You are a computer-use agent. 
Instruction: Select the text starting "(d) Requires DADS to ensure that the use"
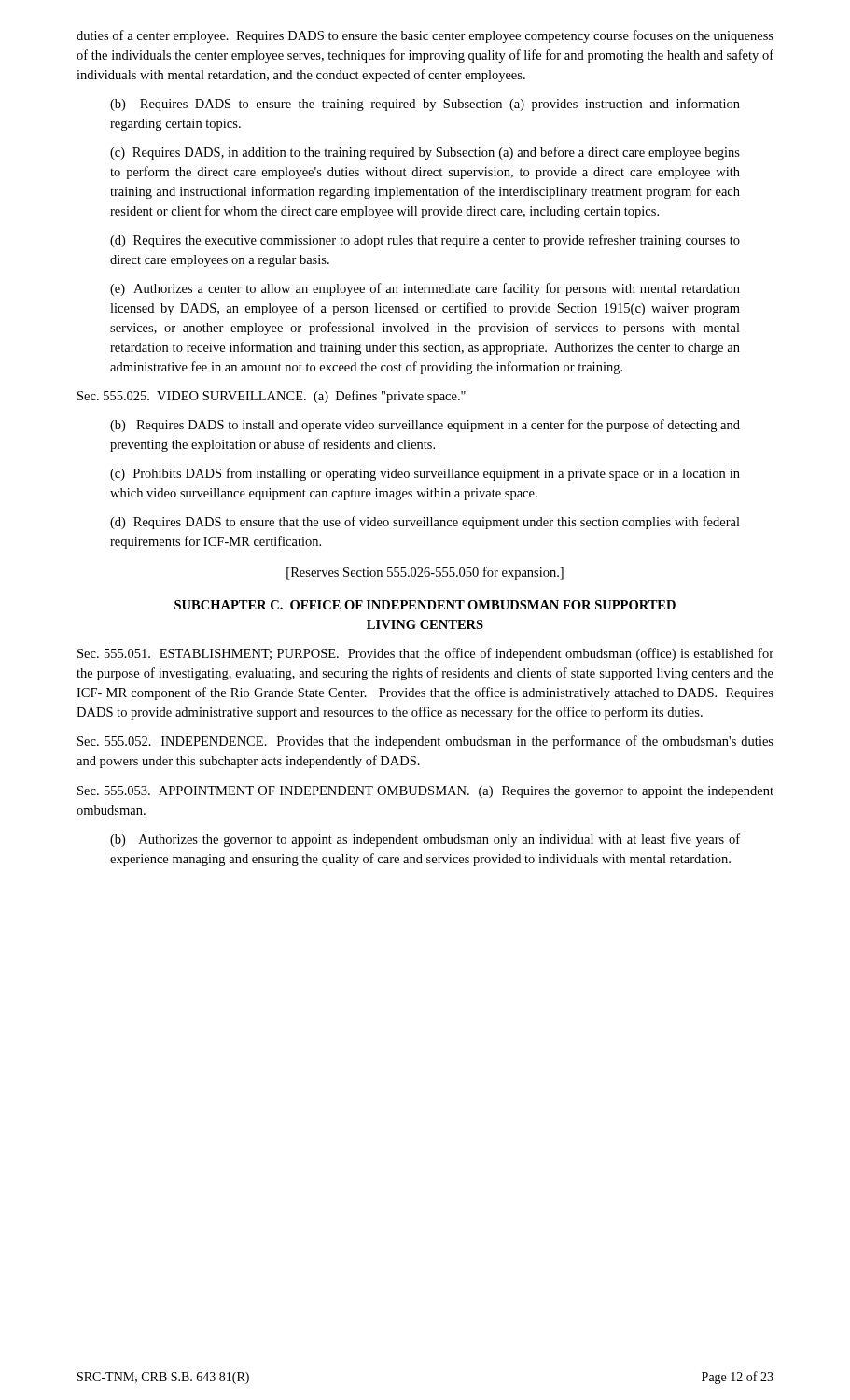425,532
